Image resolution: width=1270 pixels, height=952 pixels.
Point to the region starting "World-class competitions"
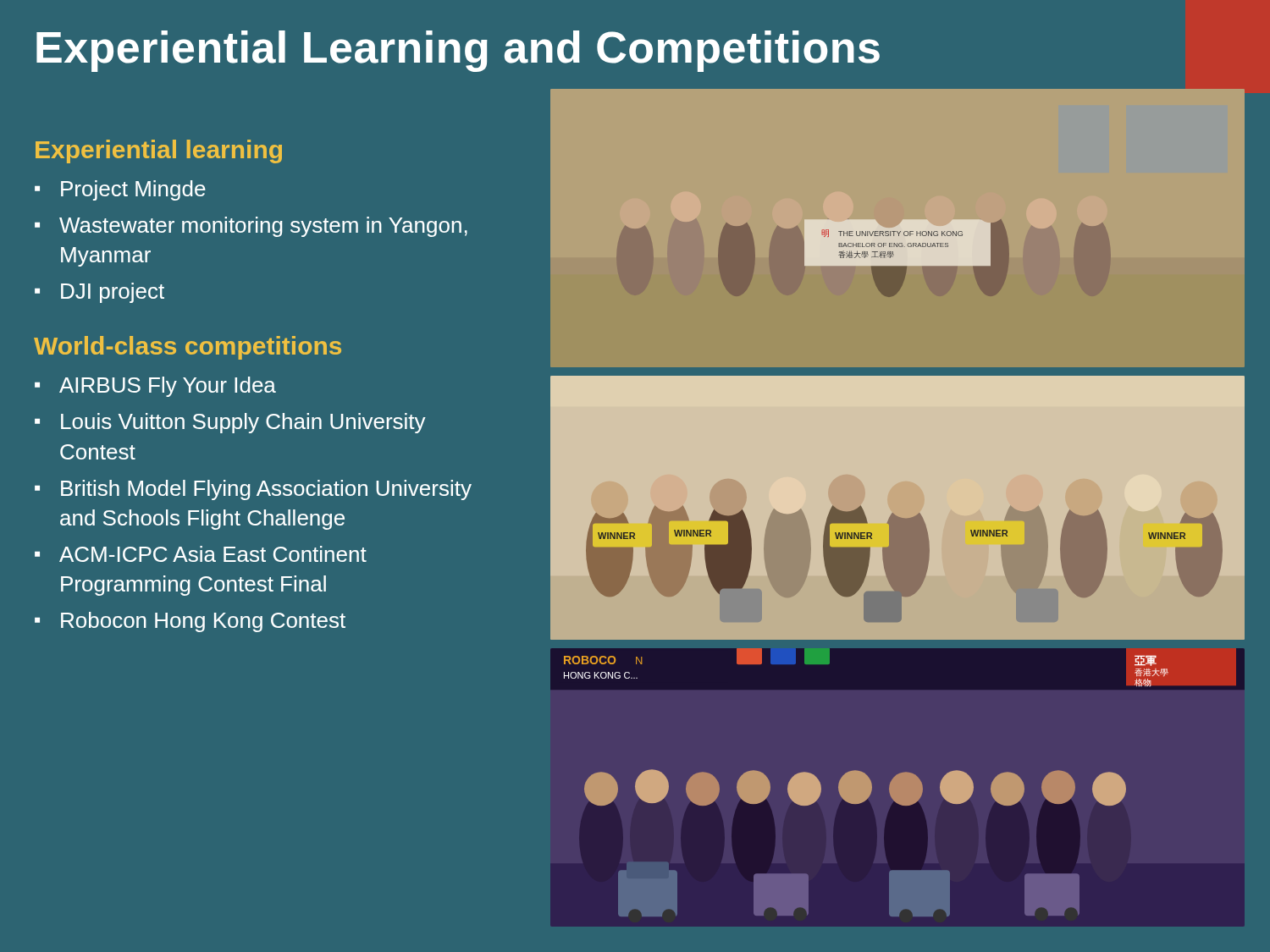point(188,346)
